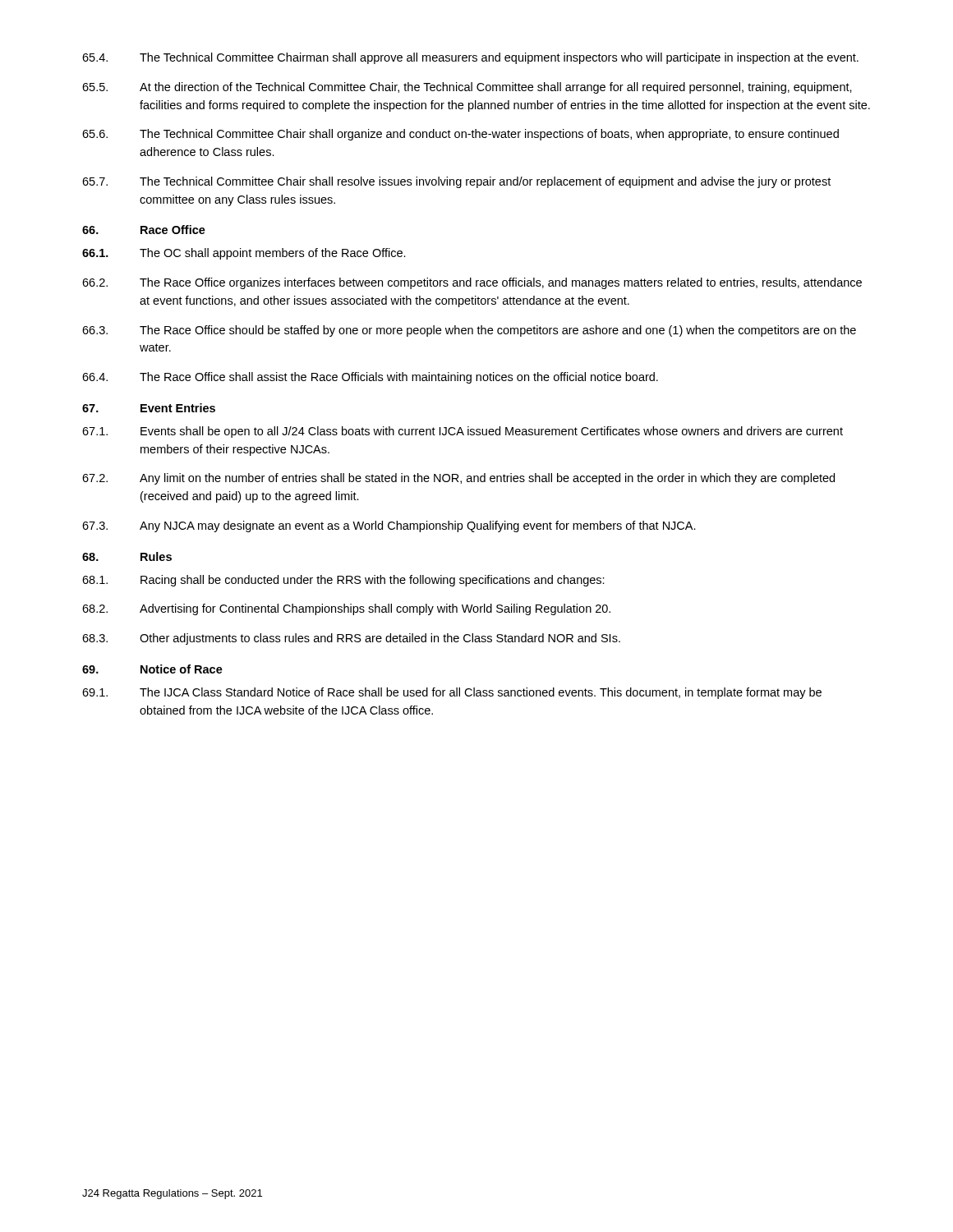Point to the passage starting "68.3. Other adjustments to class rules and"

(x=476, y=639)
